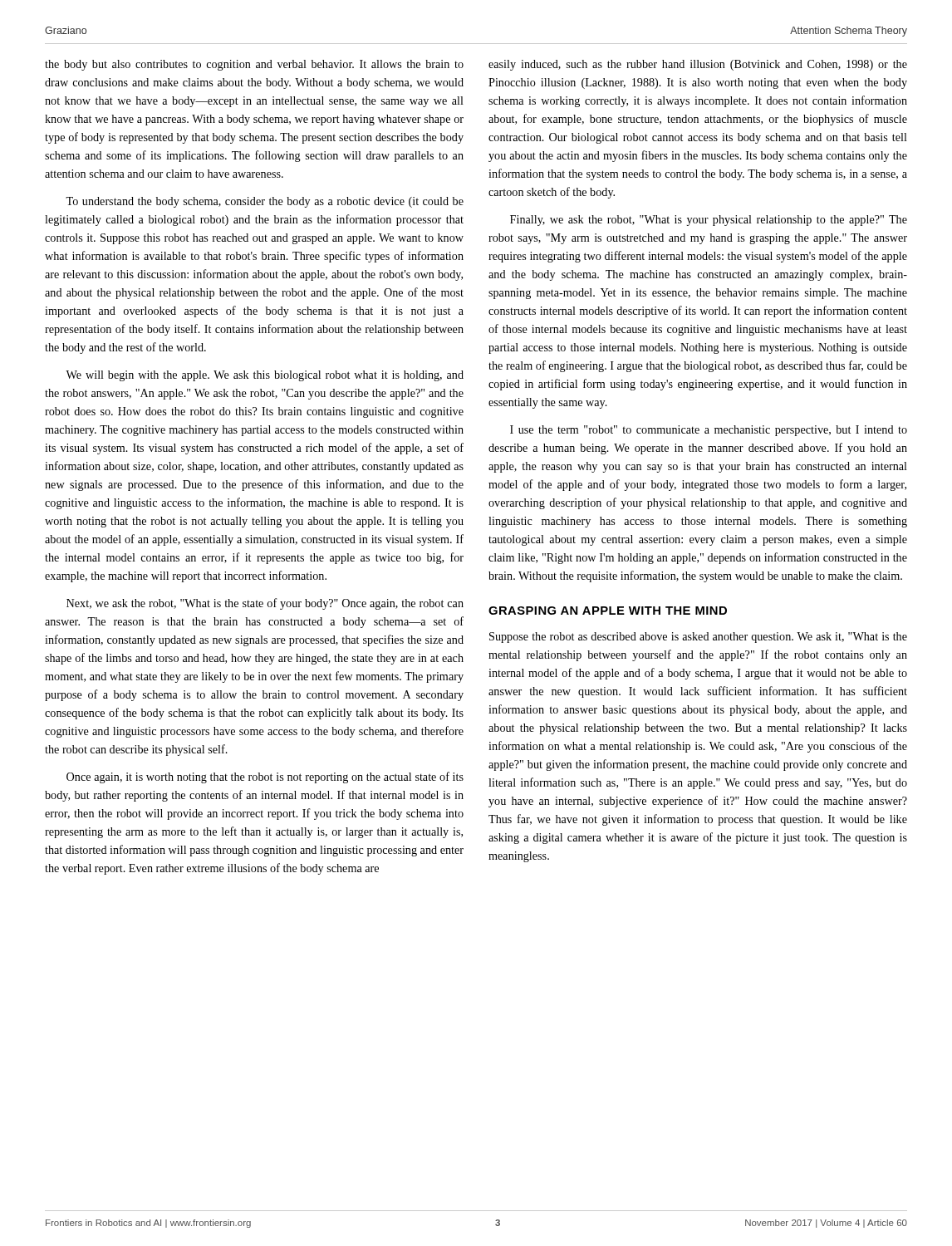
Task: Find the text block starting "Suppose the robot as described above is asked"
Action: click(698, 746)
